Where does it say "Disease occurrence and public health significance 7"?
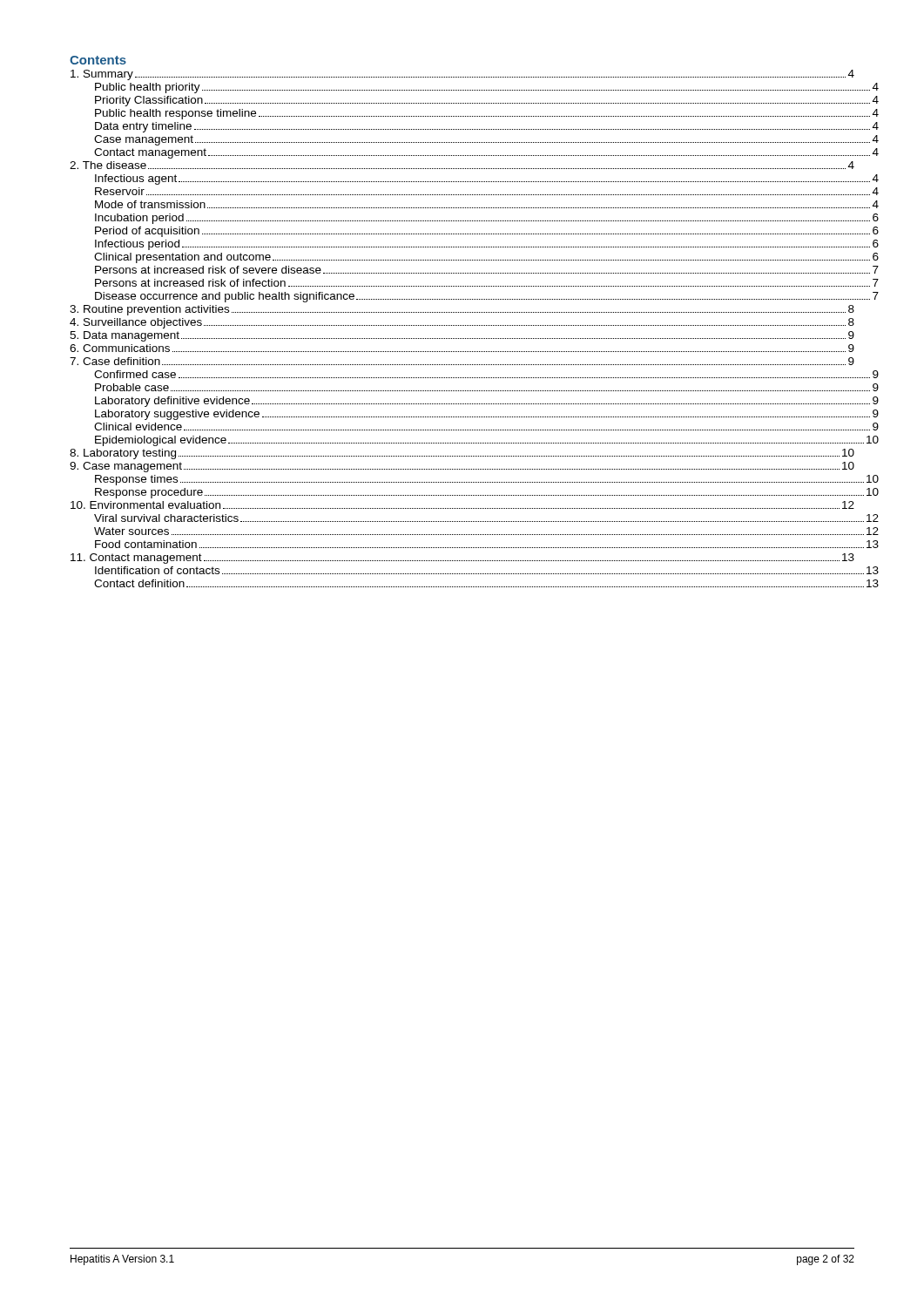The image size is (924, 1307). tap(486, 296)
